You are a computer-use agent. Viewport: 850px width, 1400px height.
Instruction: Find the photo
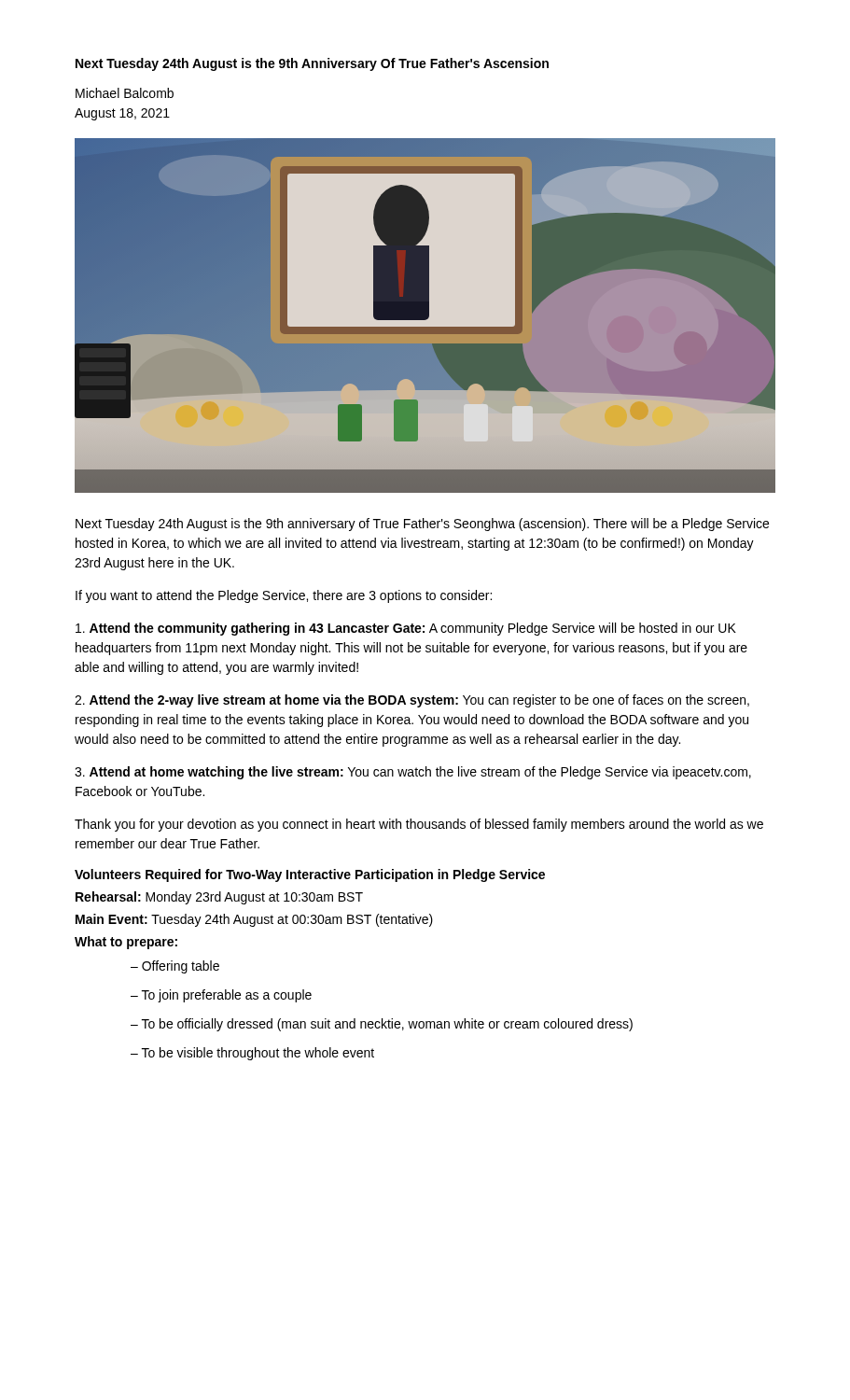425,317
